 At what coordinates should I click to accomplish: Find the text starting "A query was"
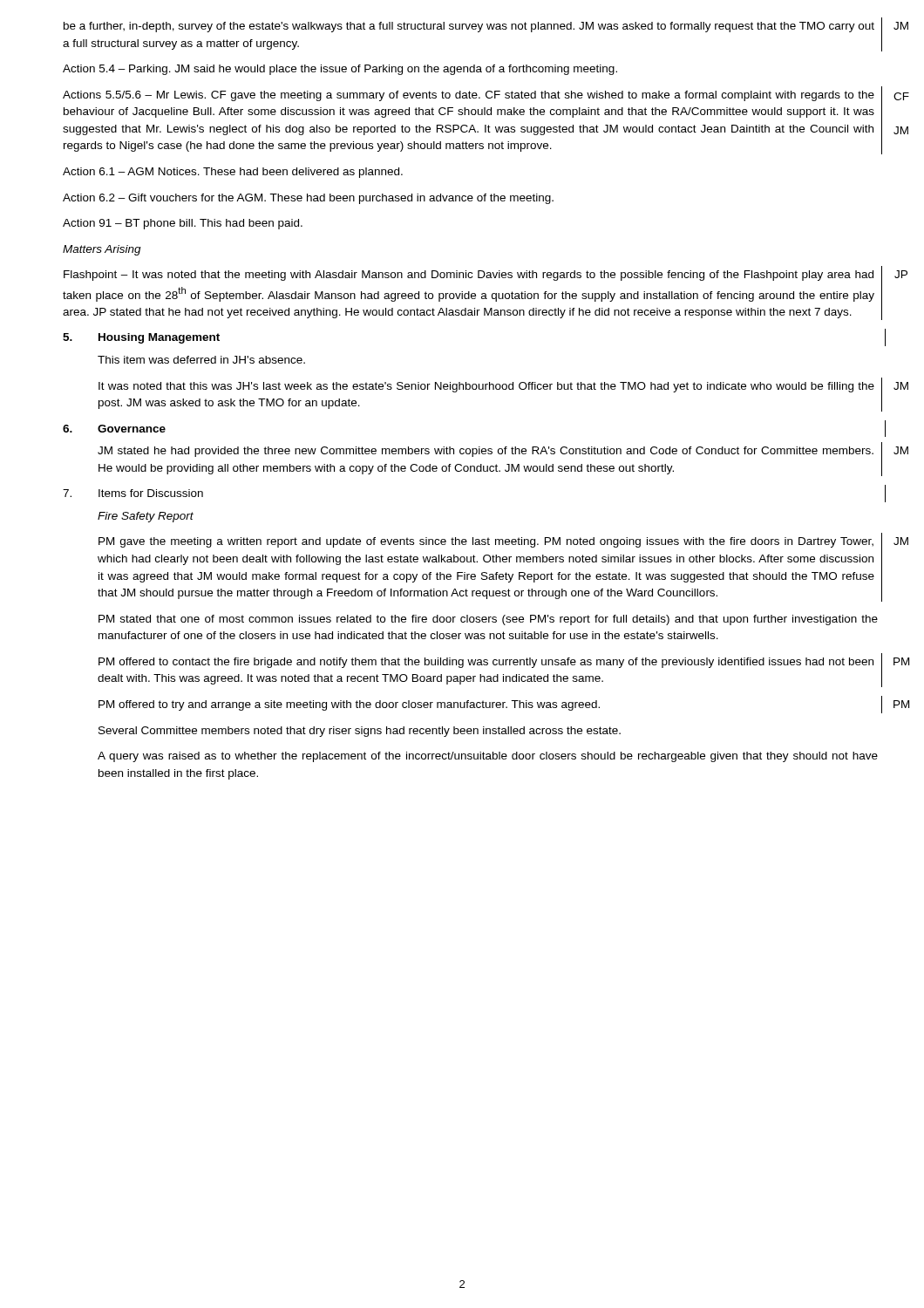474,764
